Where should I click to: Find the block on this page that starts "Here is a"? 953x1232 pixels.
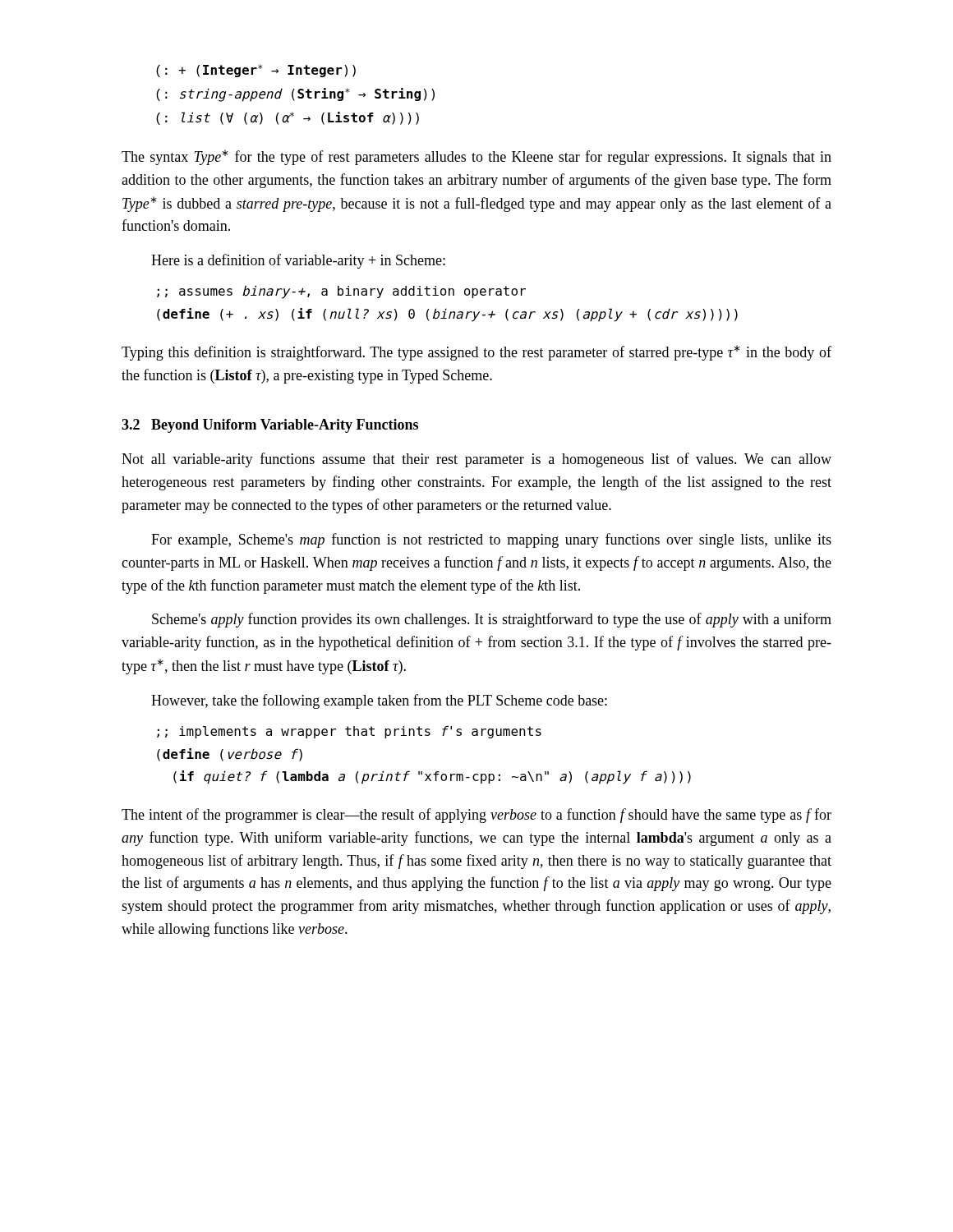[298, 261]
